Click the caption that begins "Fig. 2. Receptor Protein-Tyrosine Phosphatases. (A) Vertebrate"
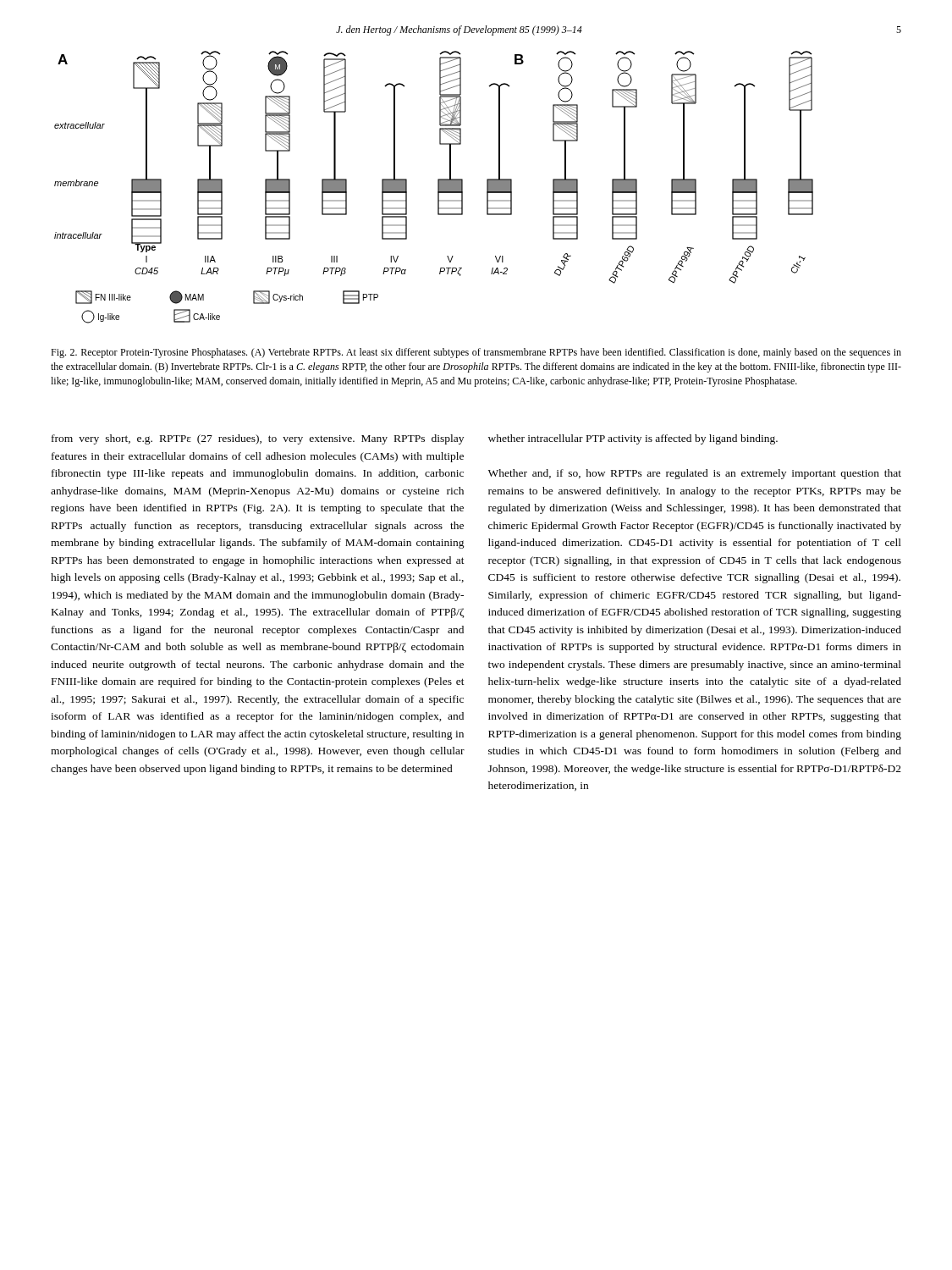Screen dimensions: 1270x952 [x=476, y=367]
